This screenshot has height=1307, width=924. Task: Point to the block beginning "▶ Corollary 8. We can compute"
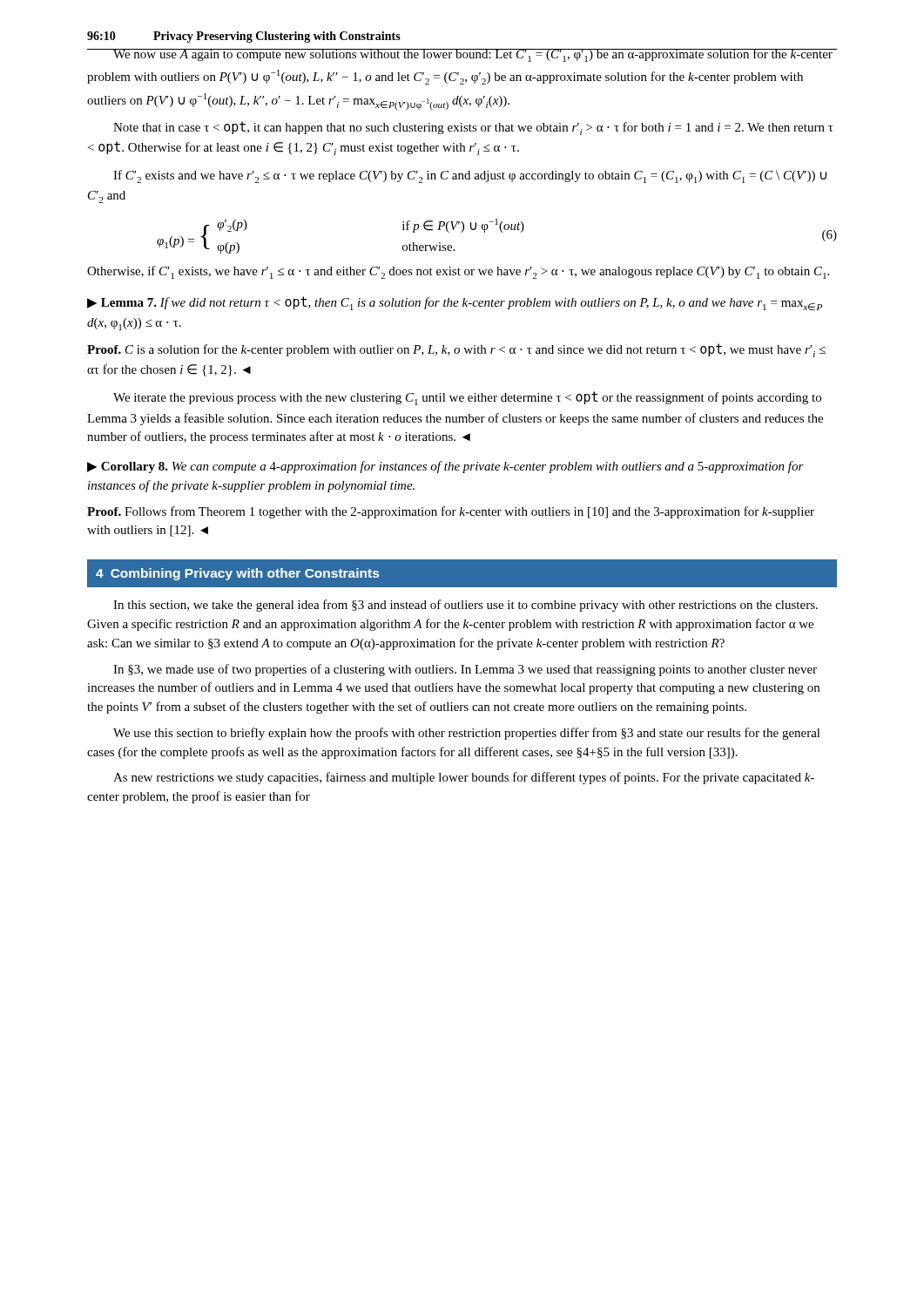click(462, 476)
